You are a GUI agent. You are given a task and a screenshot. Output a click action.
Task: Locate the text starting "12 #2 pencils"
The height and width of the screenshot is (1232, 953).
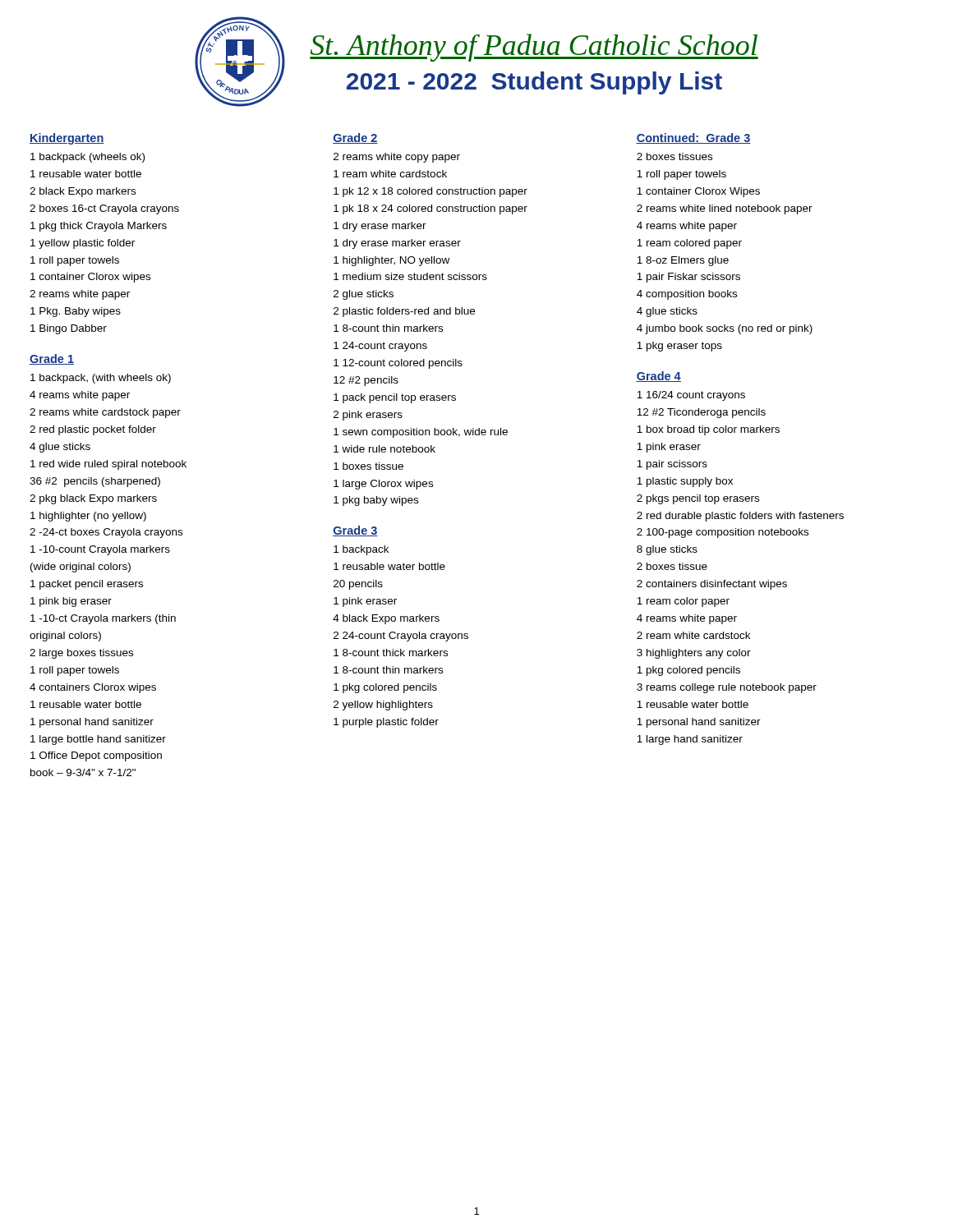366,380
